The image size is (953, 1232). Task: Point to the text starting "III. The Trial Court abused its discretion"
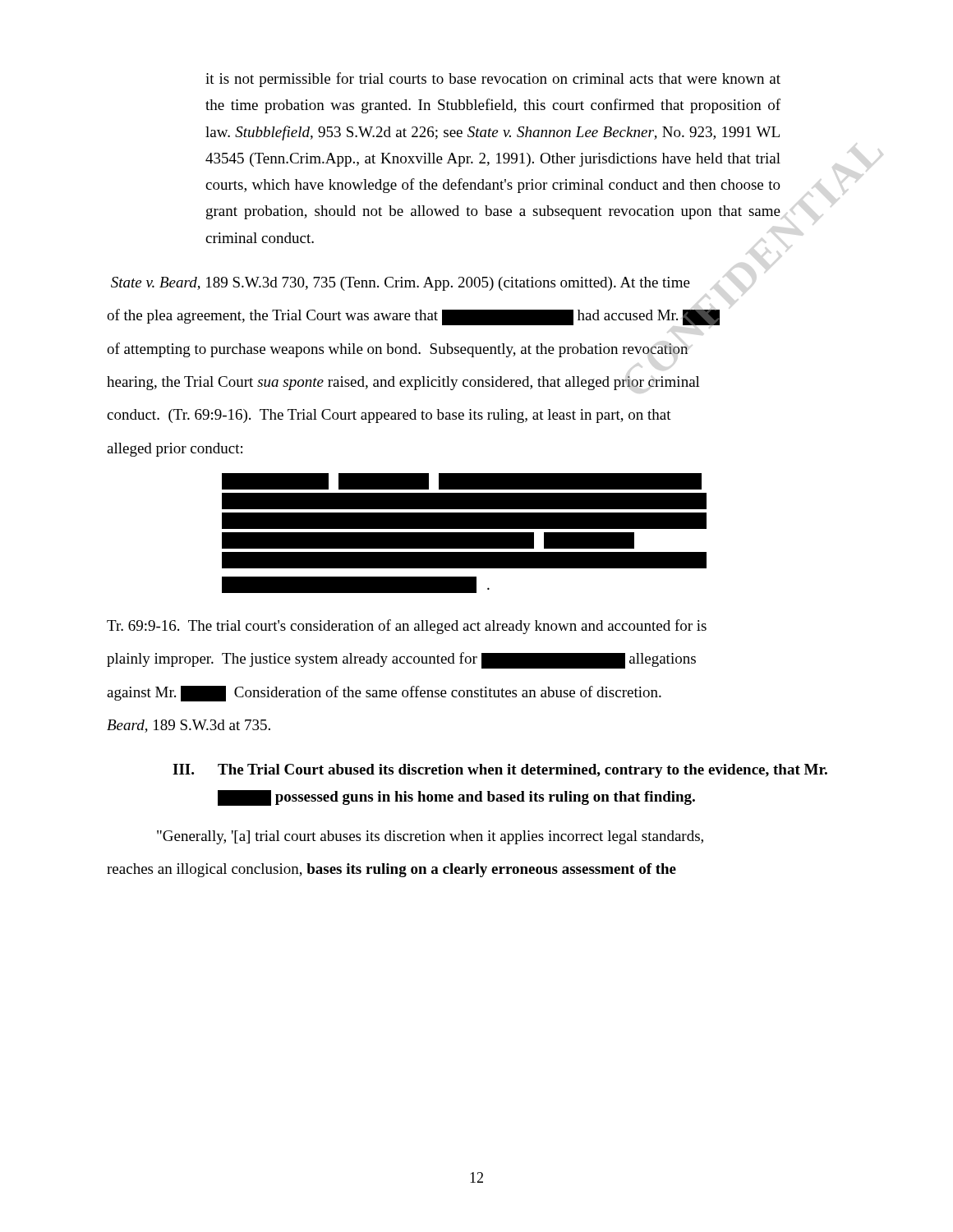point(509,783)
